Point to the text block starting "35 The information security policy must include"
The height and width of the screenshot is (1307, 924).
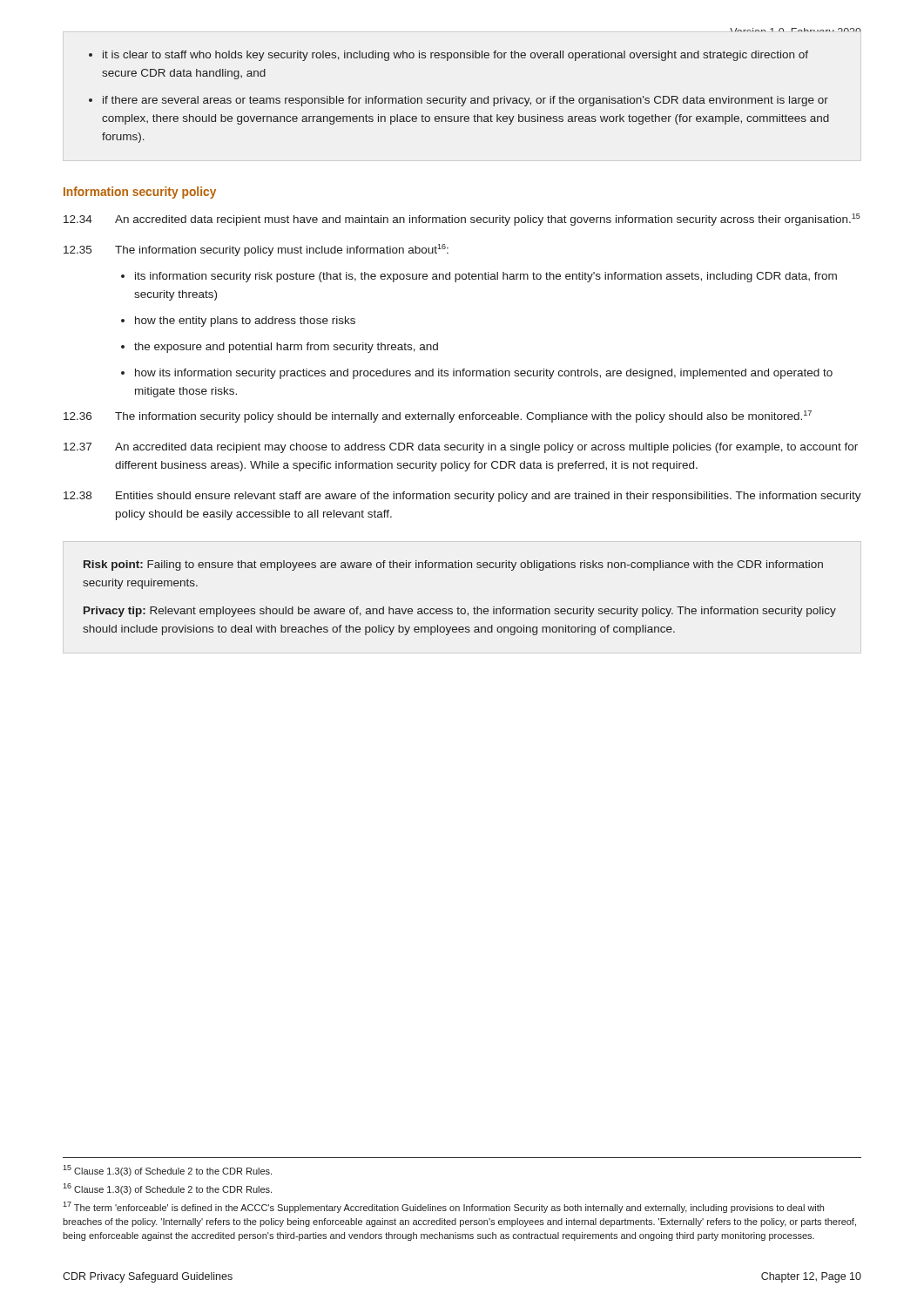click(256, 250)
